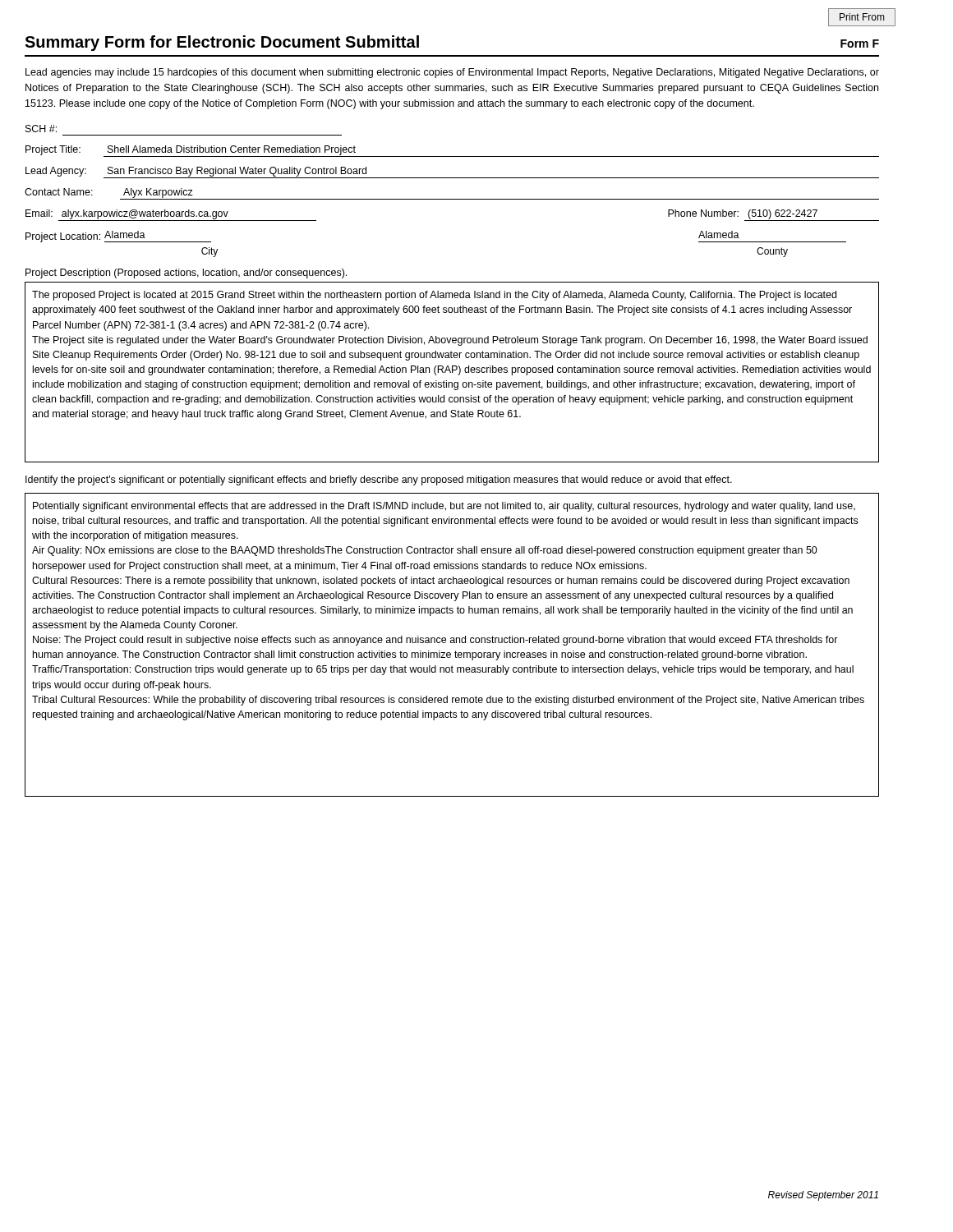
Task: Select the block starting "Project Description (Proposed actions, location,"
Action: (x=186, y=273)
